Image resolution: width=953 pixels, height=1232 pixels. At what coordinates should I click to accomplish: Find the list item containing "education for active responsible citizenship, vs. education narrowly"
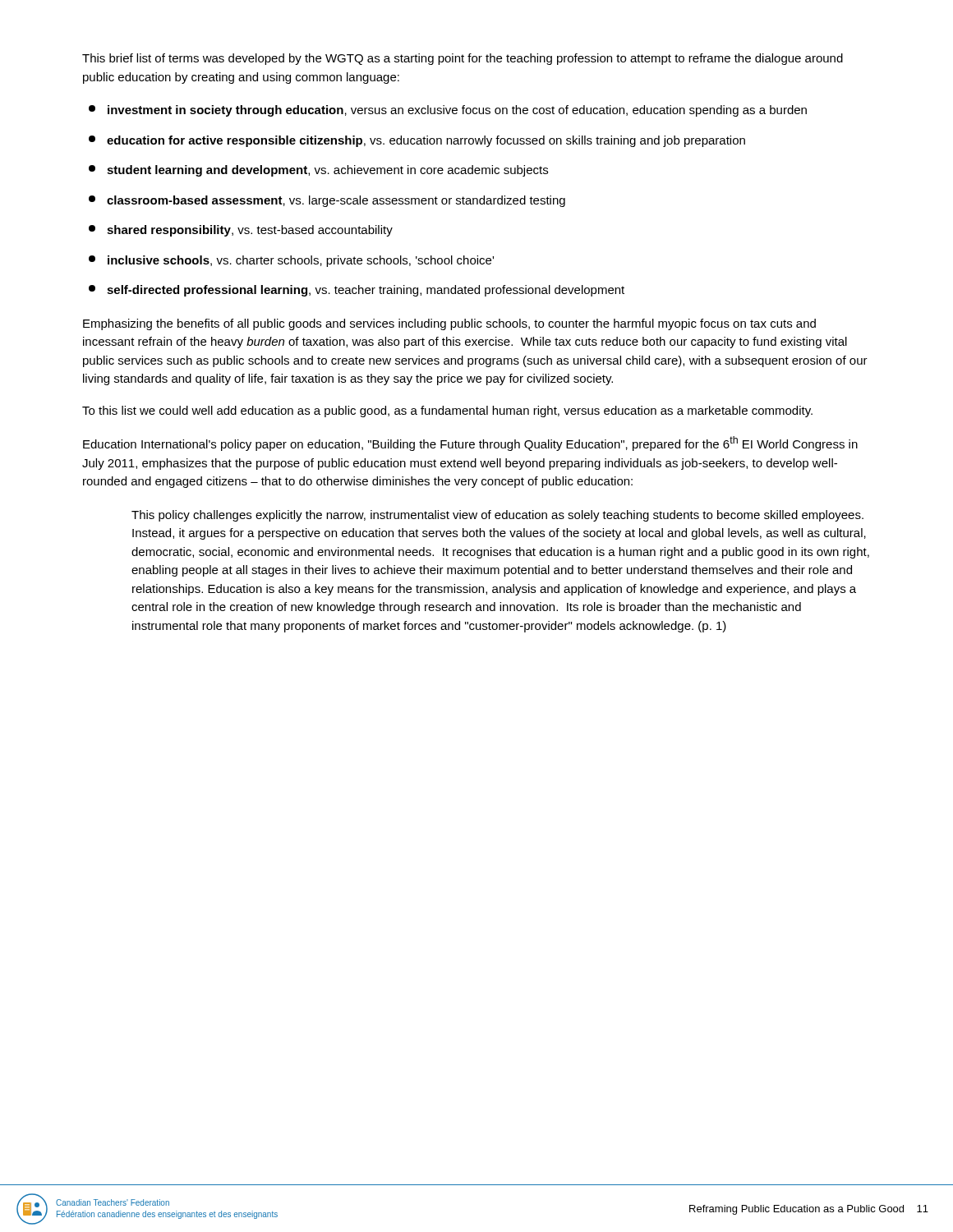click(x=417, y=140)
